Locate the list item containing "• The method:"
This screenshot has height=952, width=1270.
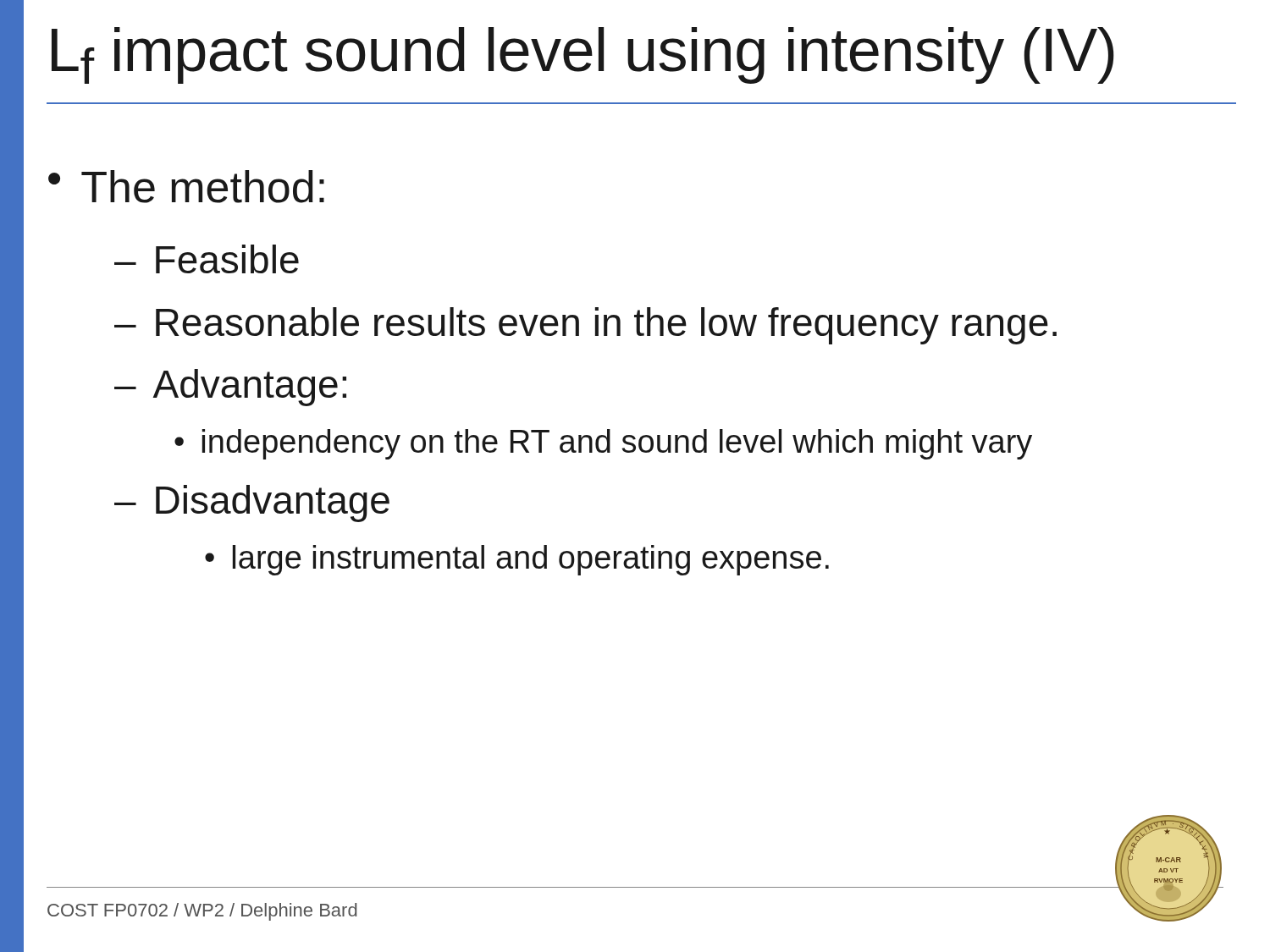coord(187,187)
